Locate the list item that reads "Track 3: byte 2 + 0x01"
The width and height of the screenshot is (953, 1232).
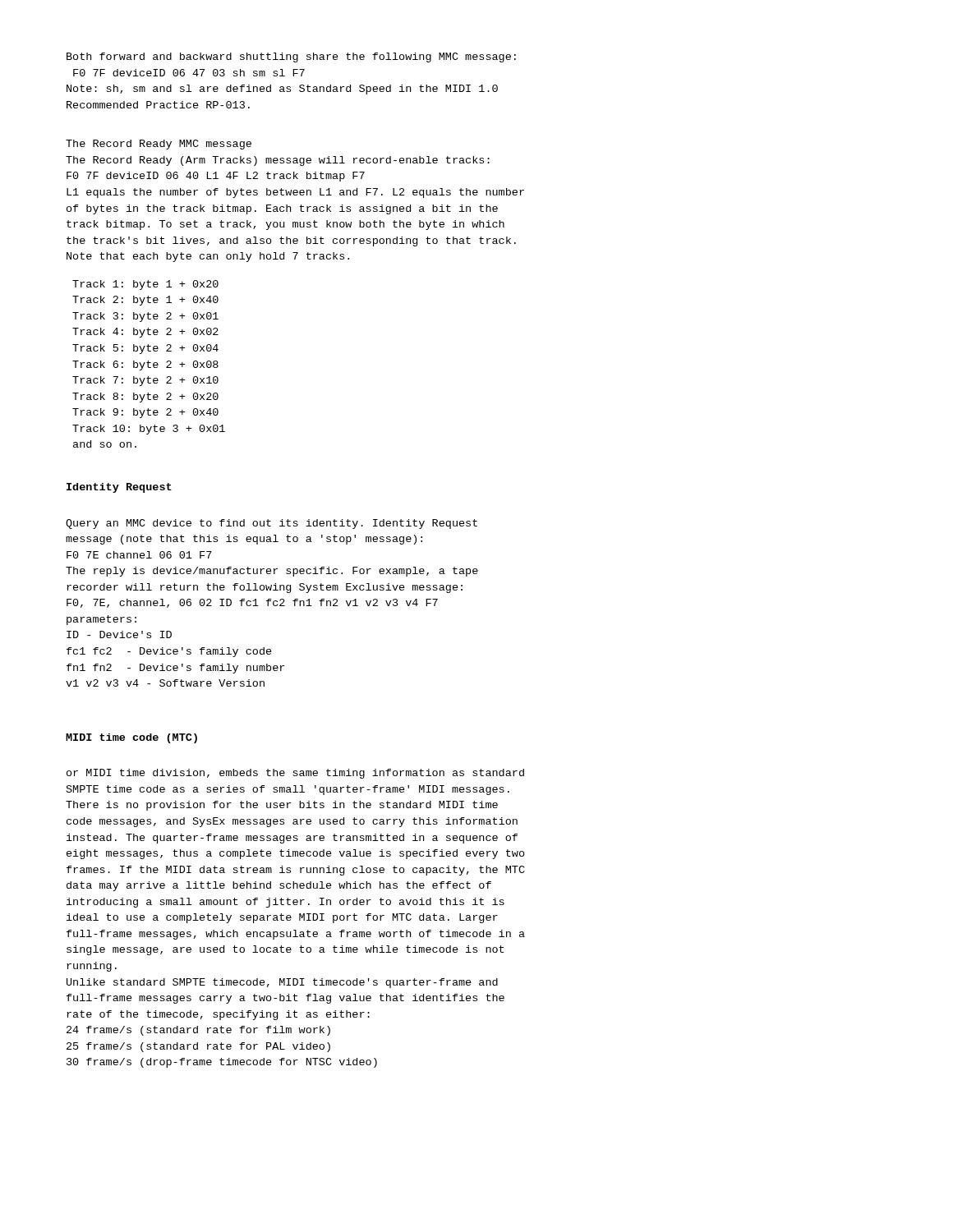tap(142, 317)
